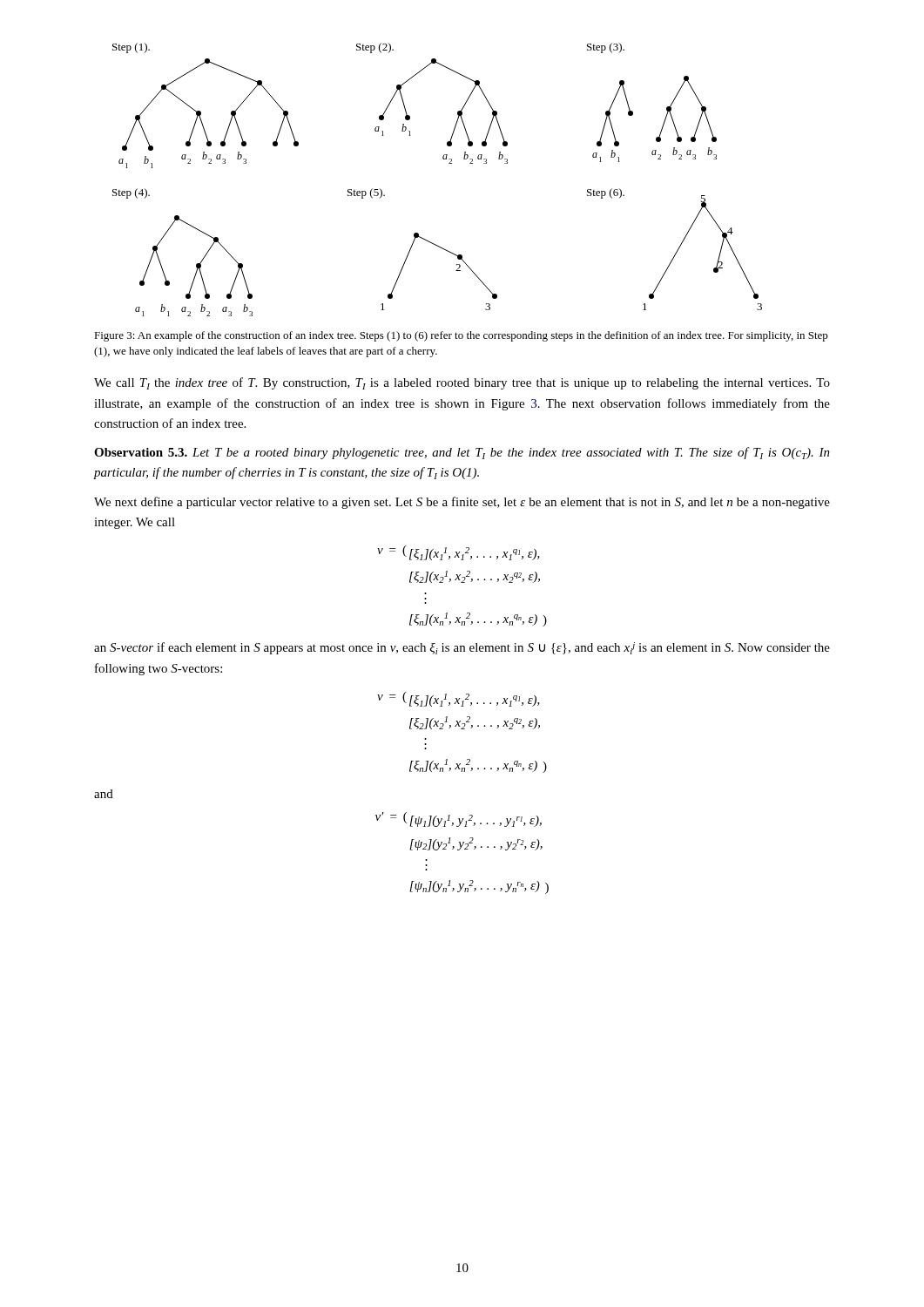Locate the element starting "Observation 5.3. Let T be a rooted"
The width and height of the screenshot is (924, 1307).
pos(462,463)
